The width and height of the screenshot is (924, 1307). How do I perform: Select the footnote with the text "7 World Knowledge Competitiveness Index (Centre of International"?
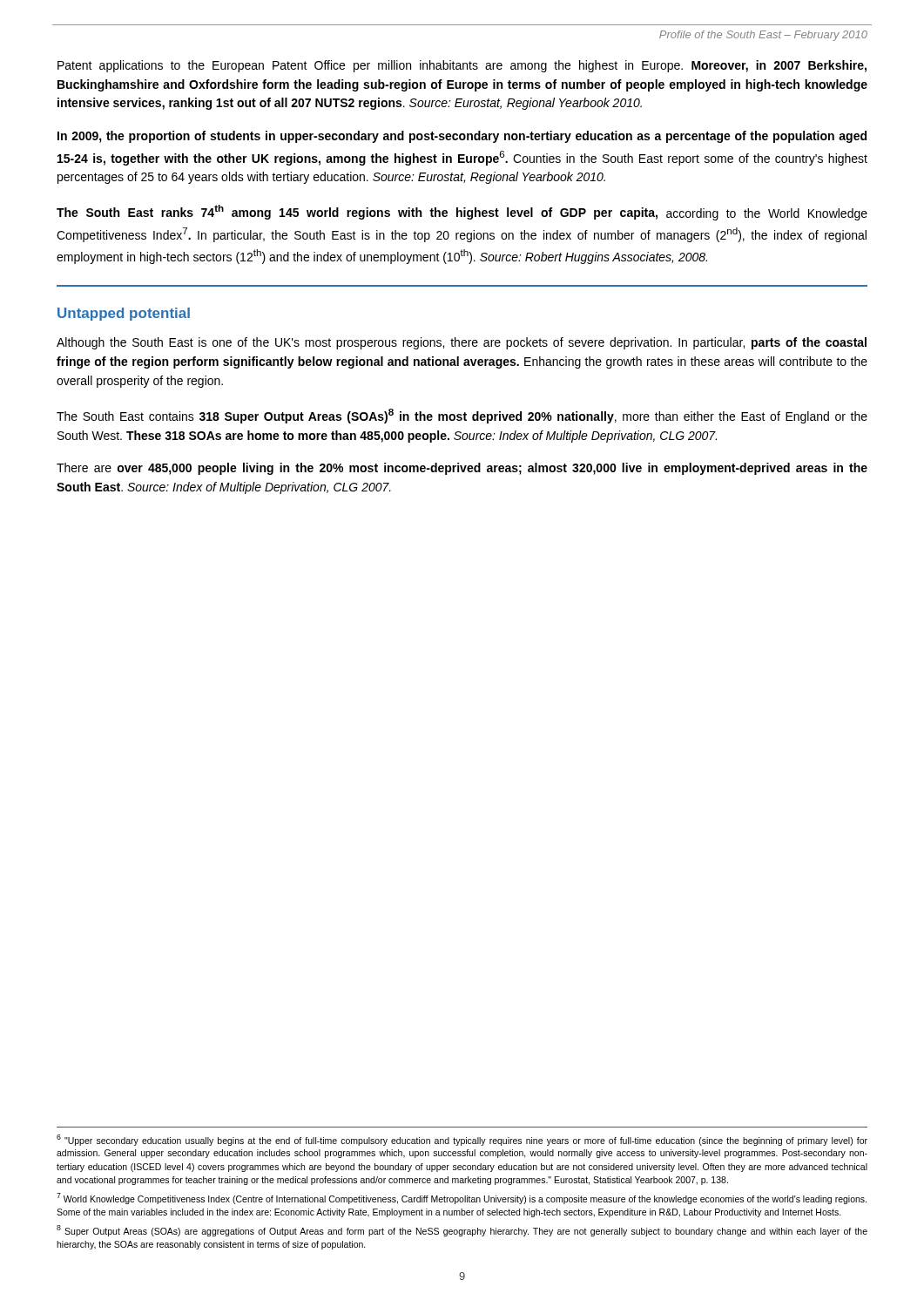(x=462, y=1205)
